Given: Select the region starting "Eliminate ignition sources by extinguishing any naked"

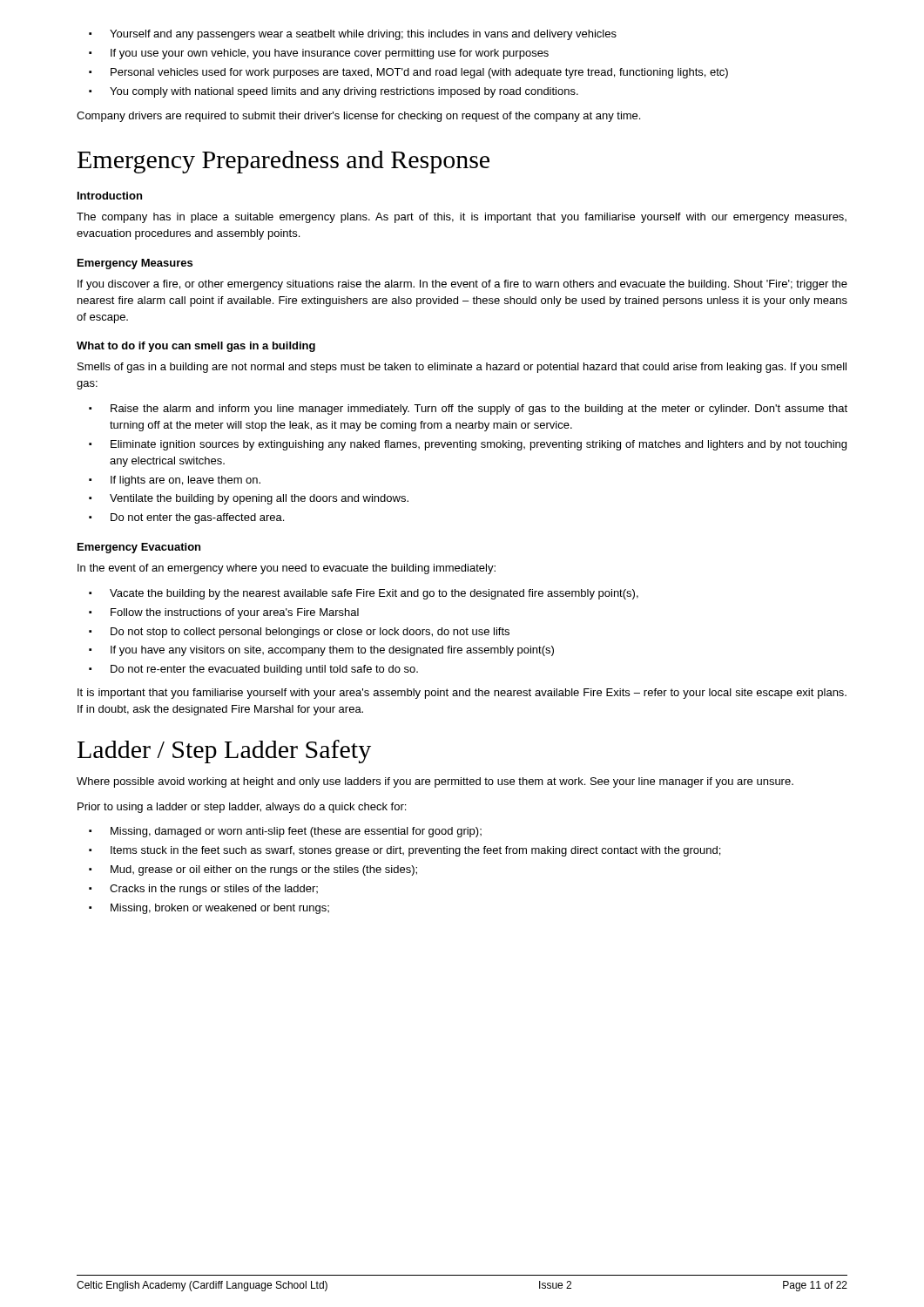Looking at the screenshot, I should [x=479, y=452].
